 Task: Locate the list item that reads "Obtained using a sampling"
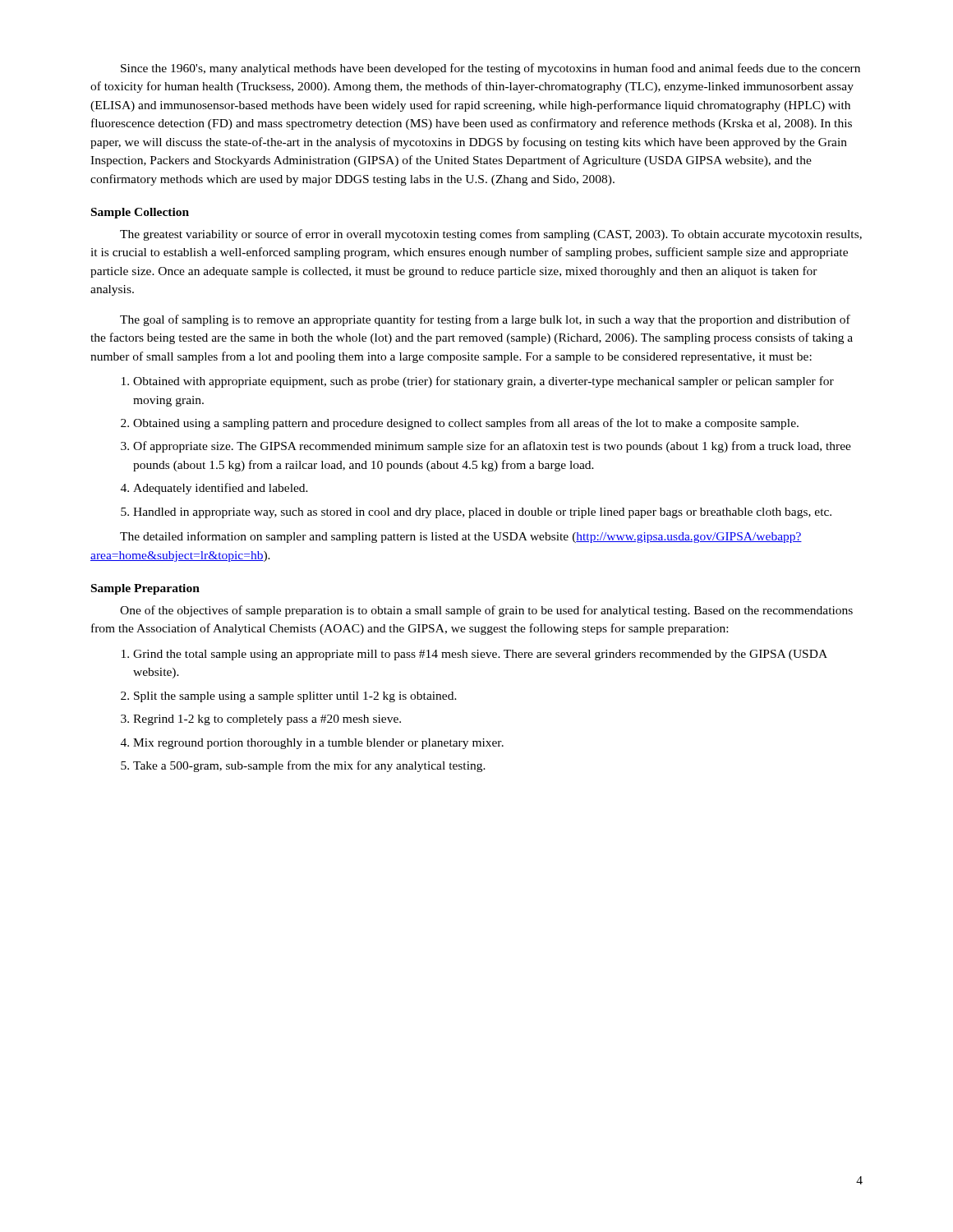point(466,423)
